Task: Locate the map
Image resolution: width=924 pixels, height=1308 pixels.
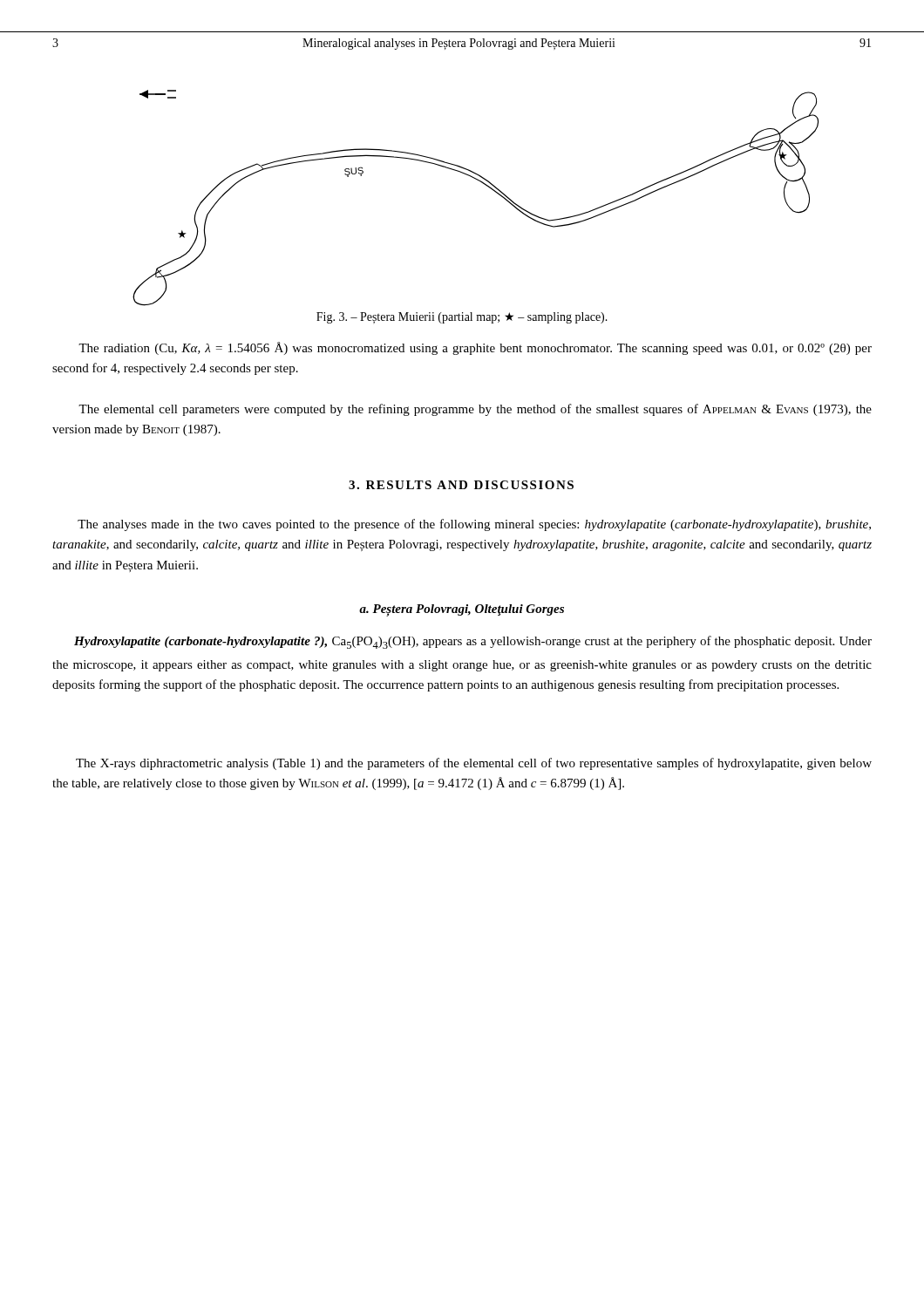Action: 453,184
